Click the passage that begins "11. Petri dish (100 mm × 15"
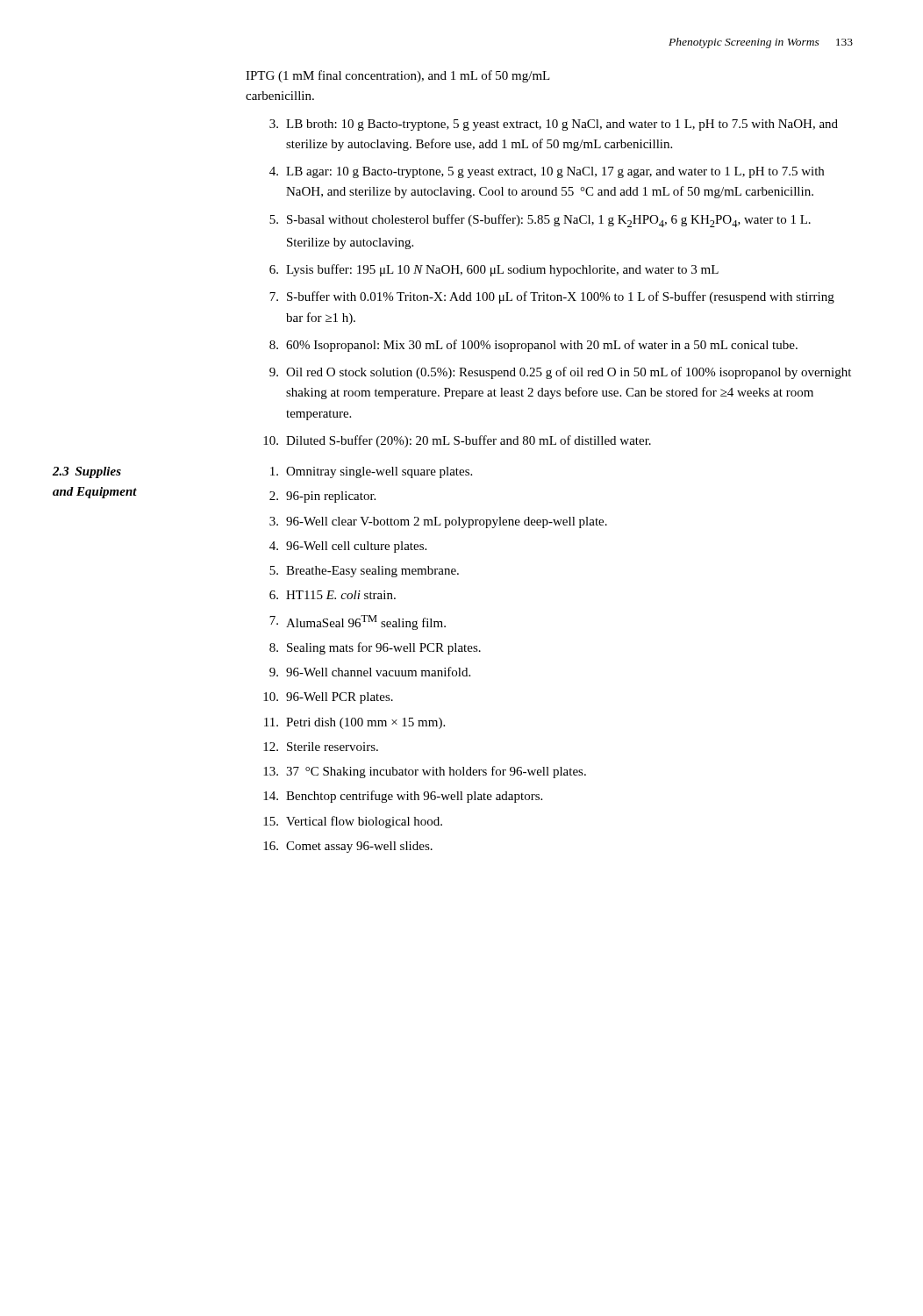923x1316 pixels. coord(354,723)
